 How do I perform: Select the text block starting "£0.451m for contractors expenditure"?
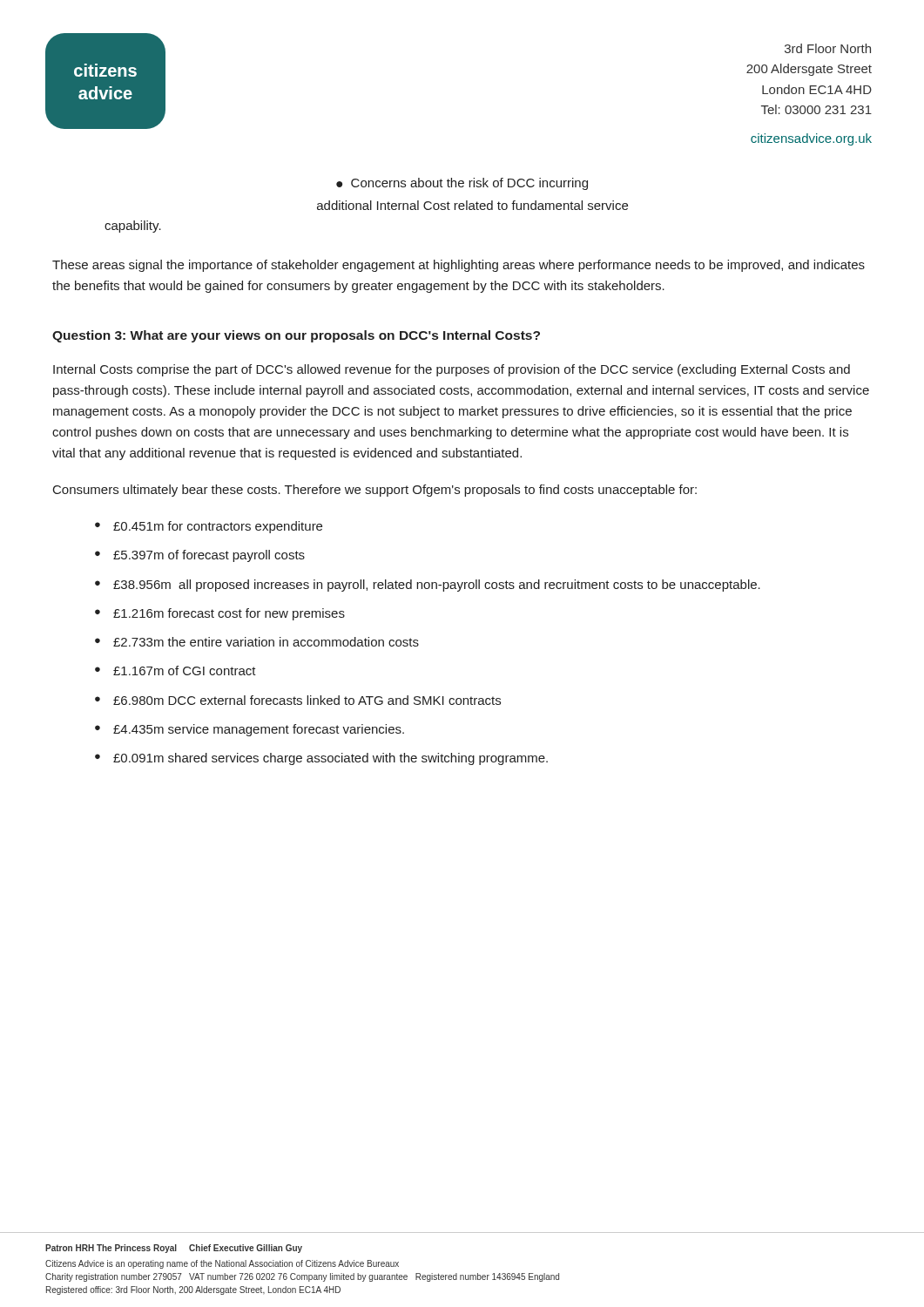tap(218, 526)
